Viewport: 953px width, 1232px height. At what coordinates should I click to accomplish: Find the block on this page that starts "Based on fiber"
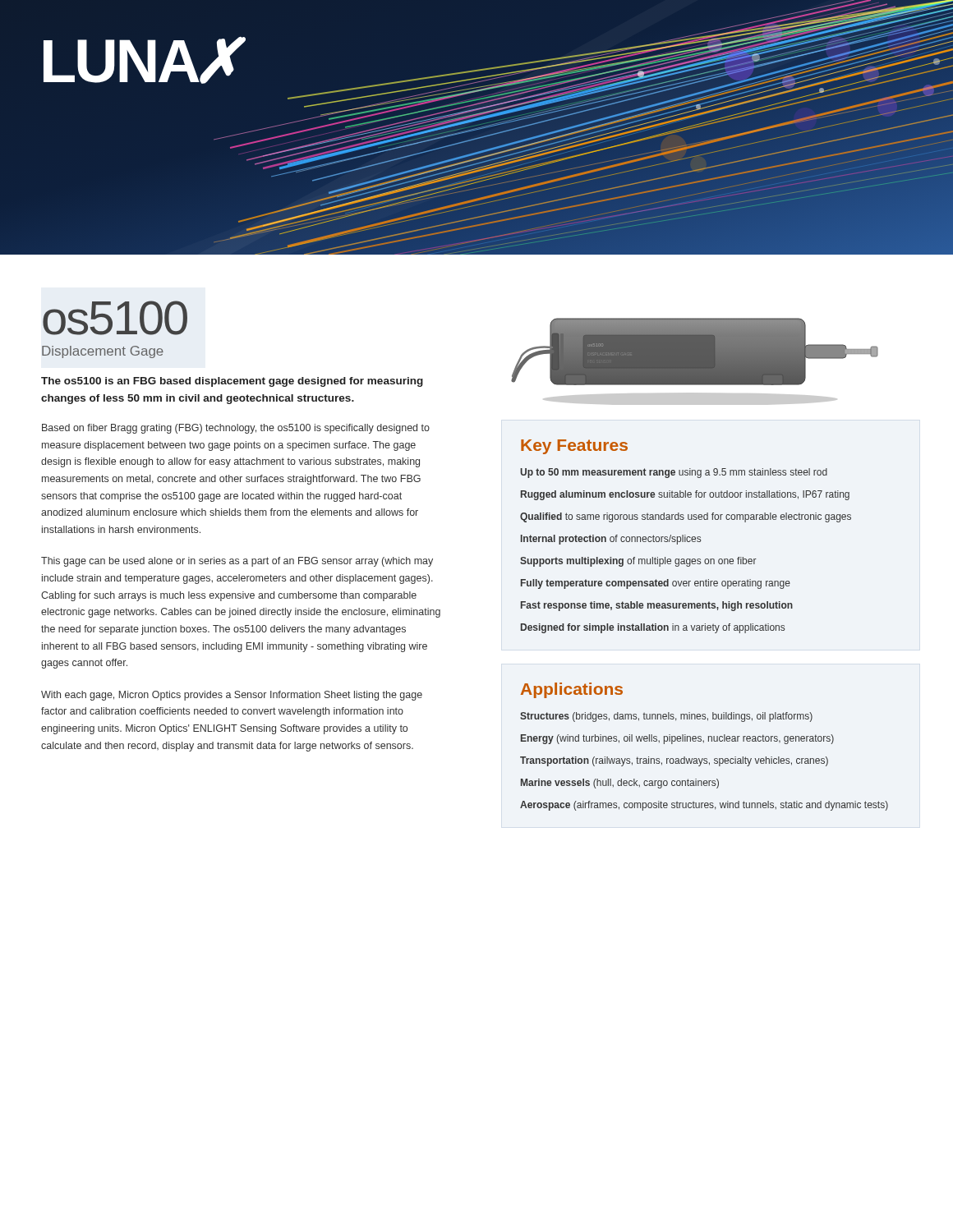(x=235, y=479)
